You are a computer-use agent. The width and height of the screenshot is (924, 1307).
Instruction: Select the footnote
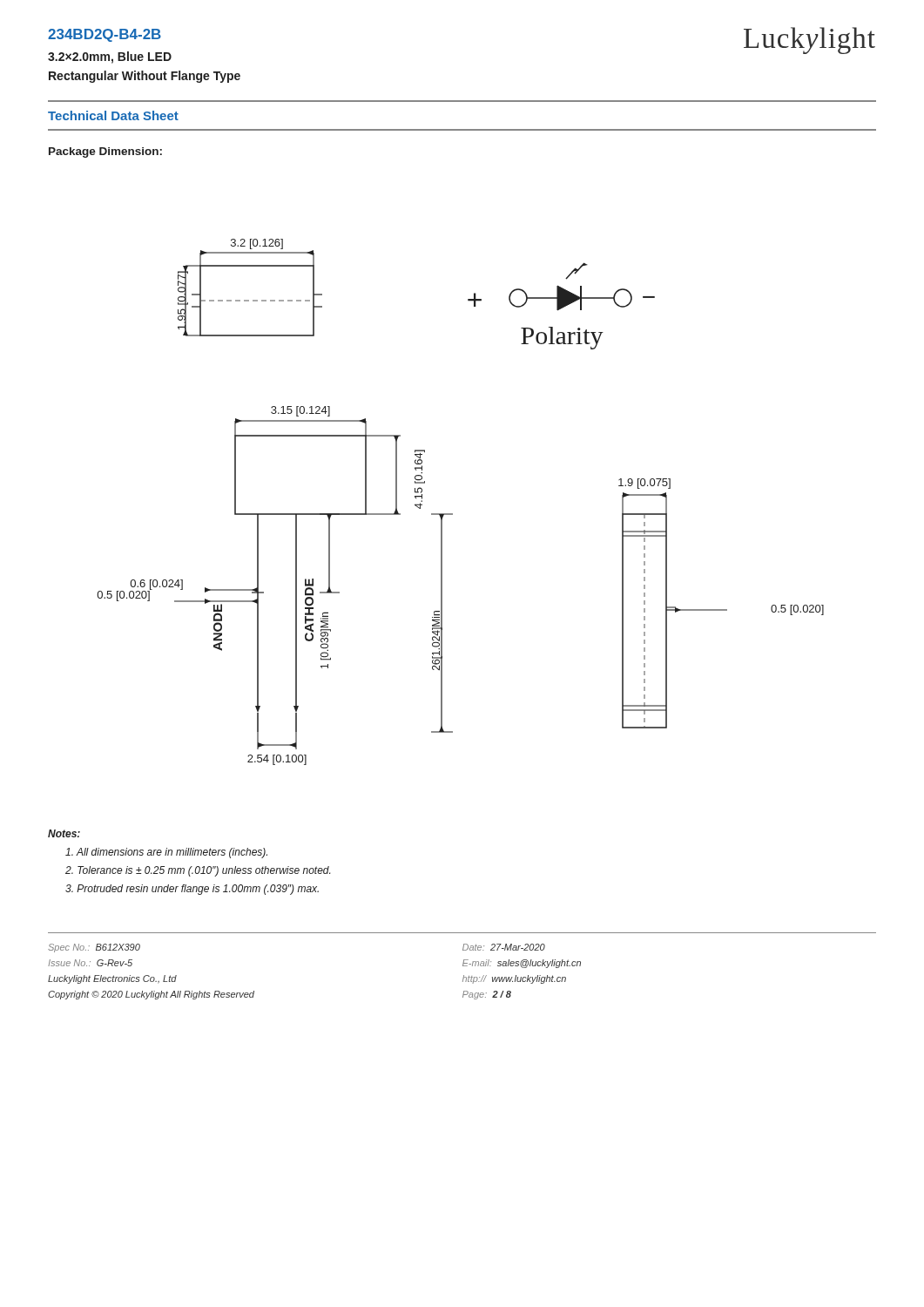[190, 863]
